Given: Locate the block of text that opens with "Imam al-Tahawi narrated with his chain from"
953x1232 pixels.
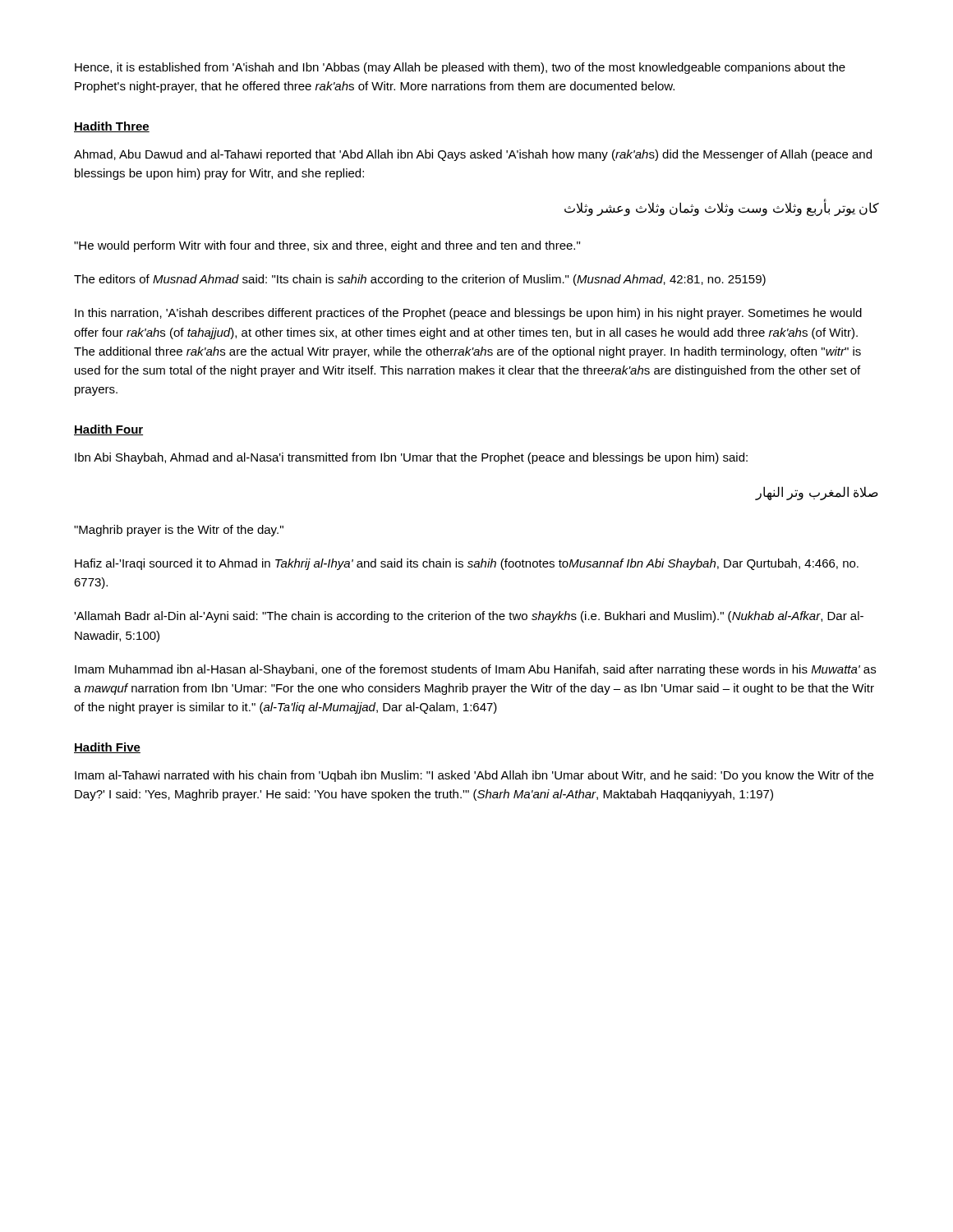Looking at the screenshot, I should coord(474,784).
